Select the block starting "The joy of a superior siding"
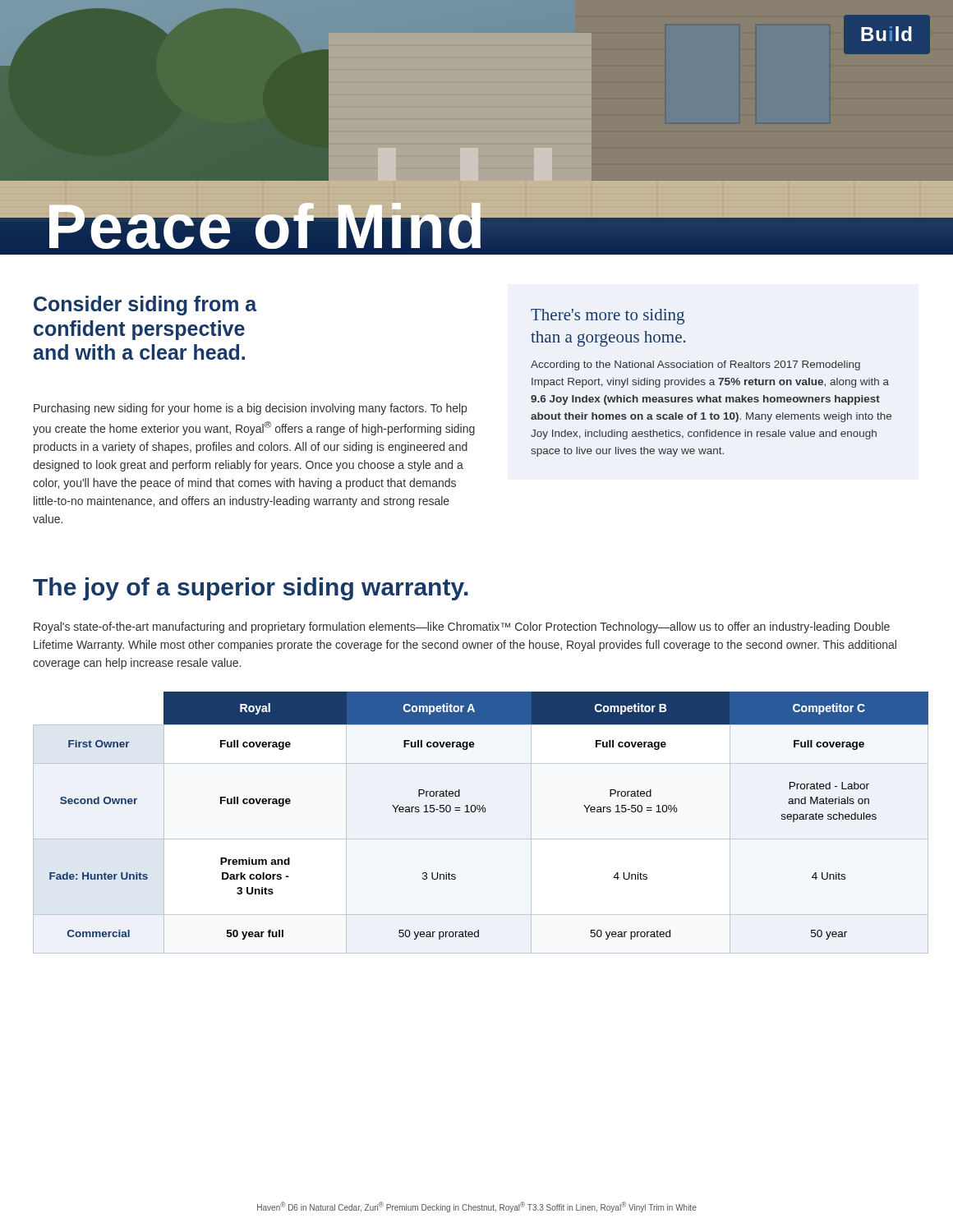 pyautogui.click(x=251, y=589)
